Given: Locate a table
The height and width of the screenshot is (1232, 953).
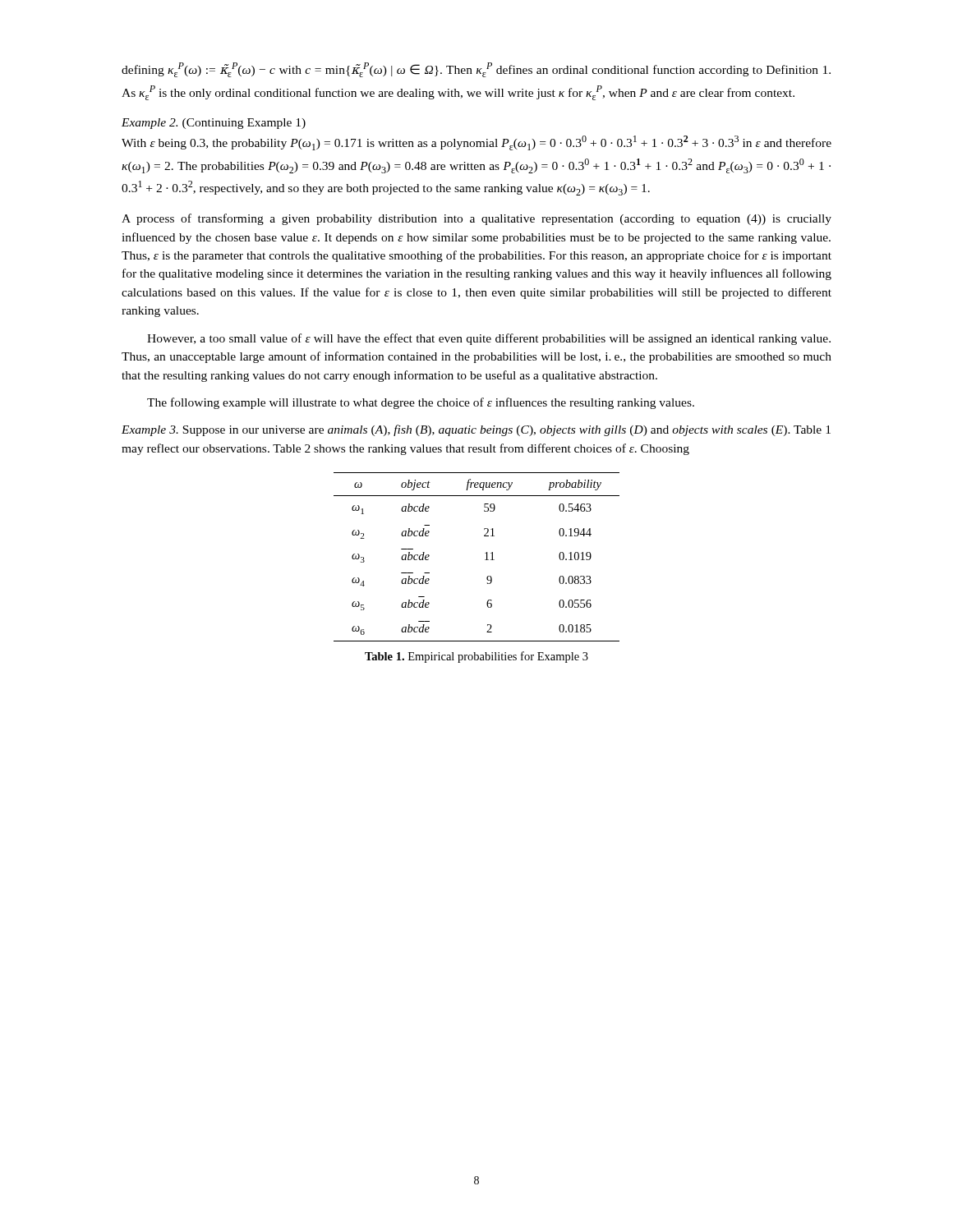Looking at the screenshot, I should click(x=476, y=557).
